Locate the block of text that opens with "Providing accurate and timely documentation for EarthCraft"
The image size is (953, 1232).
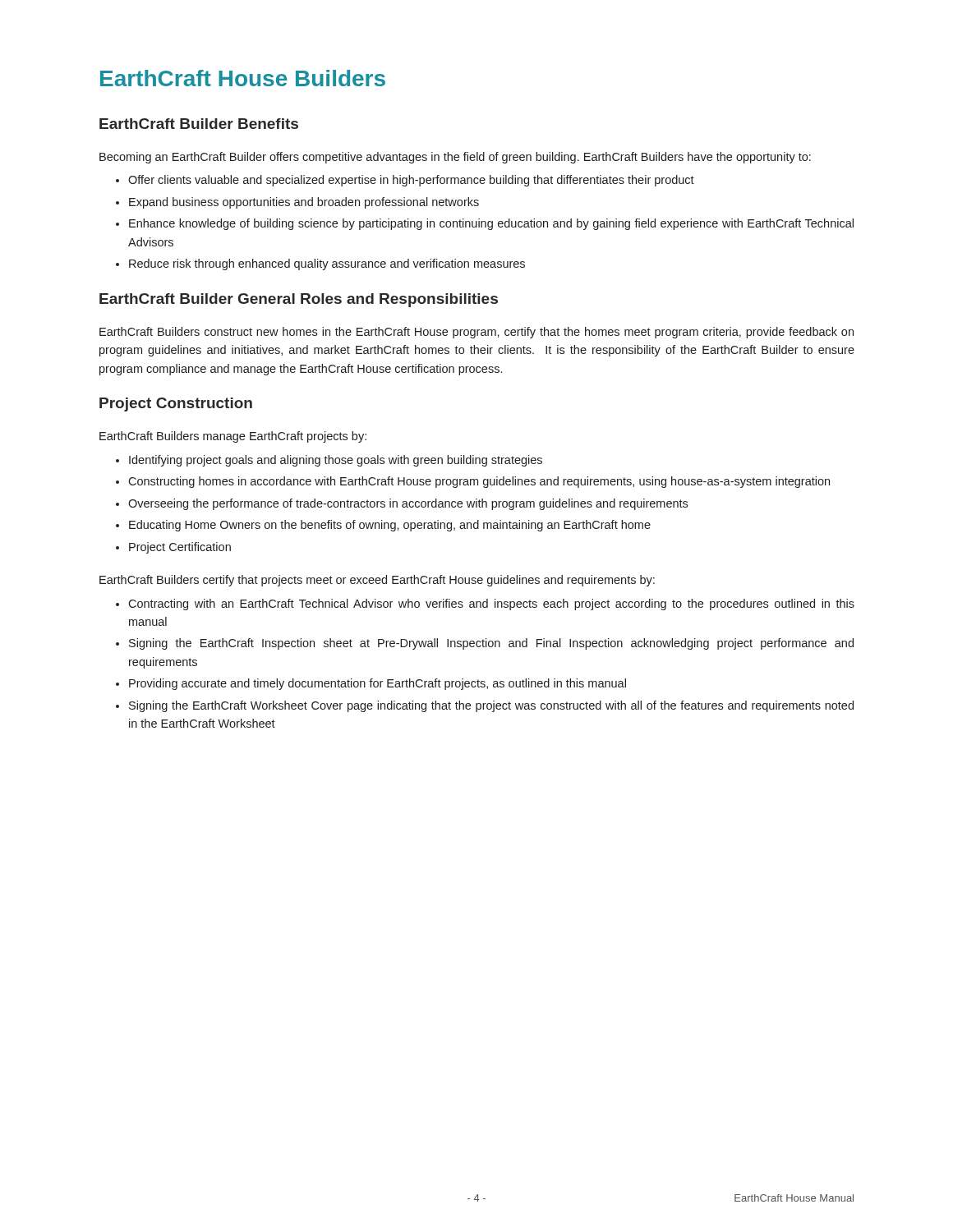point(377,684)
